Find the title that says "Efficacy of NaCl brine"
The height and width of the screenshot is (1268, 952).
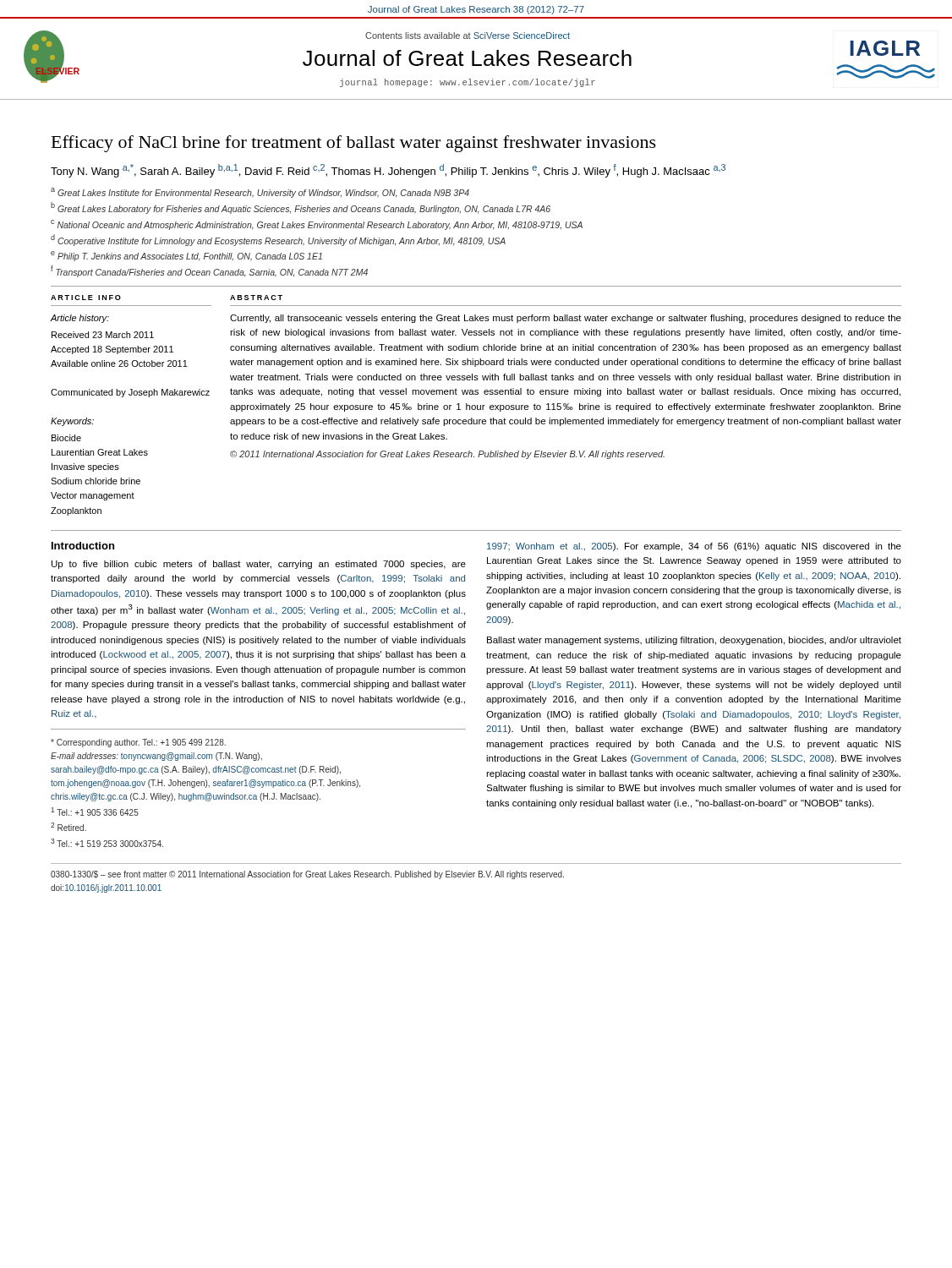click(x=353, y=142)
